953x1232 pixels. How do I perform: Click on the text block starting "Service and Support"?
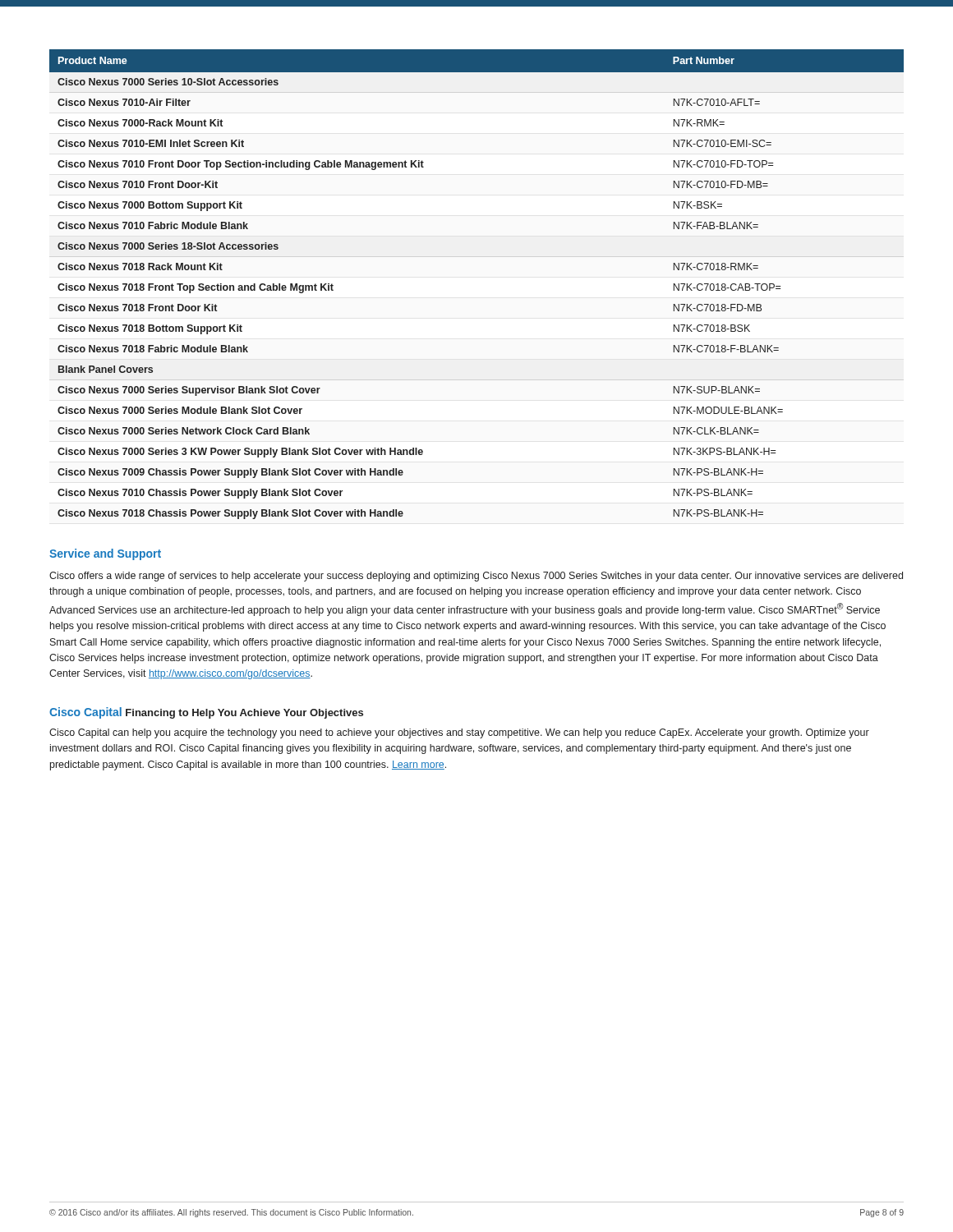pyautogui.click(x=105, y=554)
